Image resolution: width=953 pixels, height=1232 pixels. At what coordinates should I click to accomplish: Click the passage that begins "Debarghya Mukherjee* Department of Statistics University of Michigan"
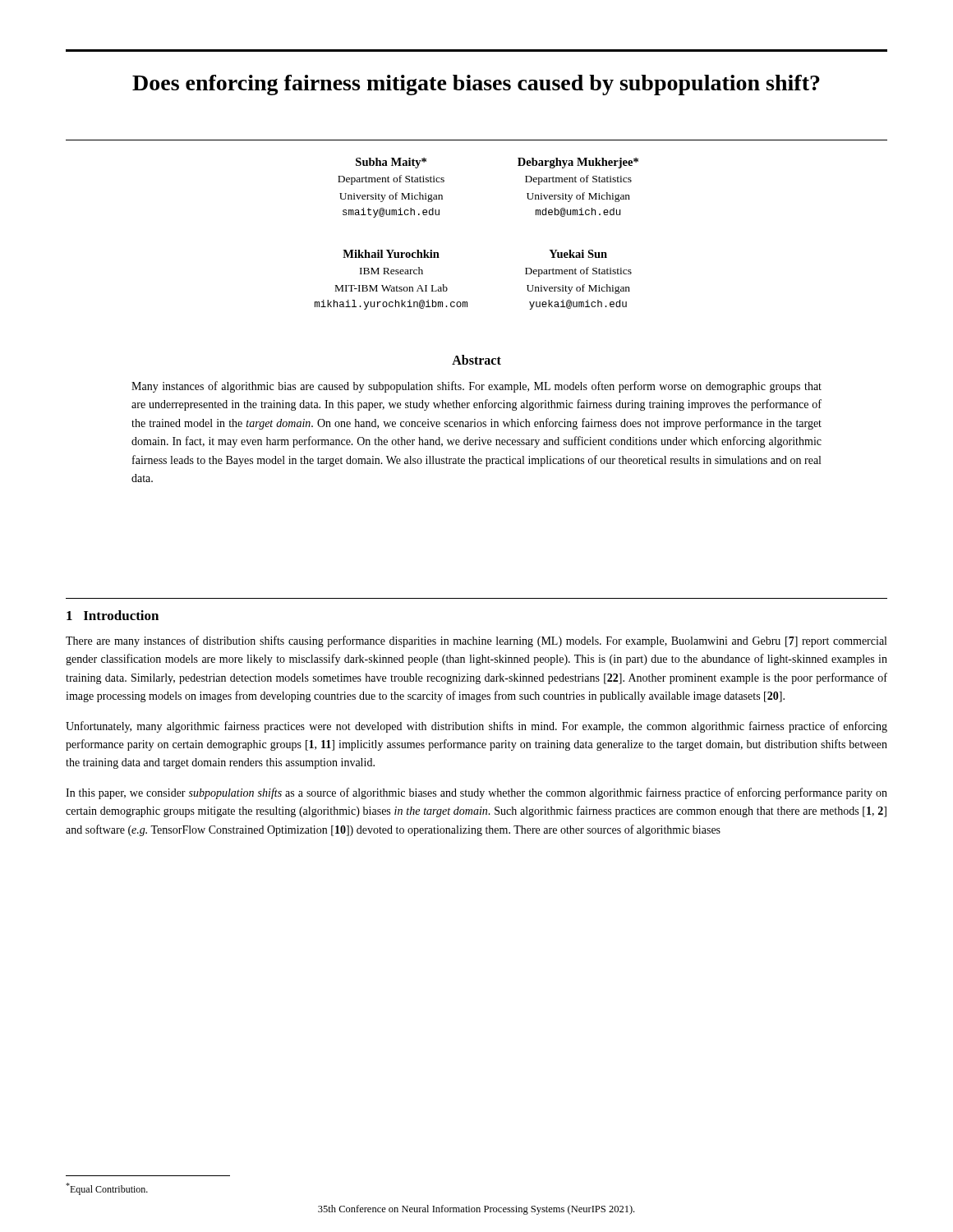(578, 187)
